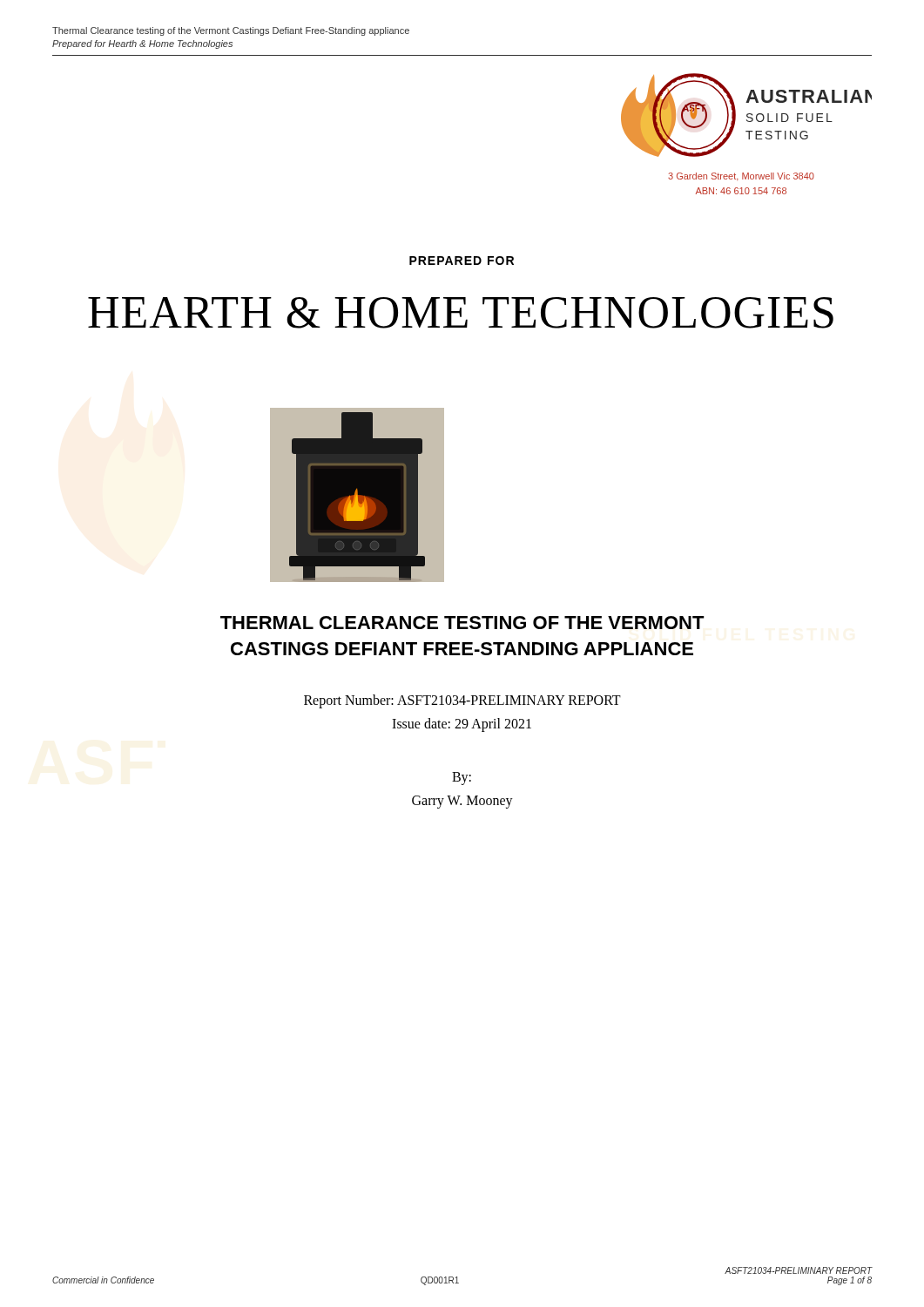Image resolution: width=924 pixels, height=1307 pixels.
Task: Click on the photo
Action: [357, 495]
